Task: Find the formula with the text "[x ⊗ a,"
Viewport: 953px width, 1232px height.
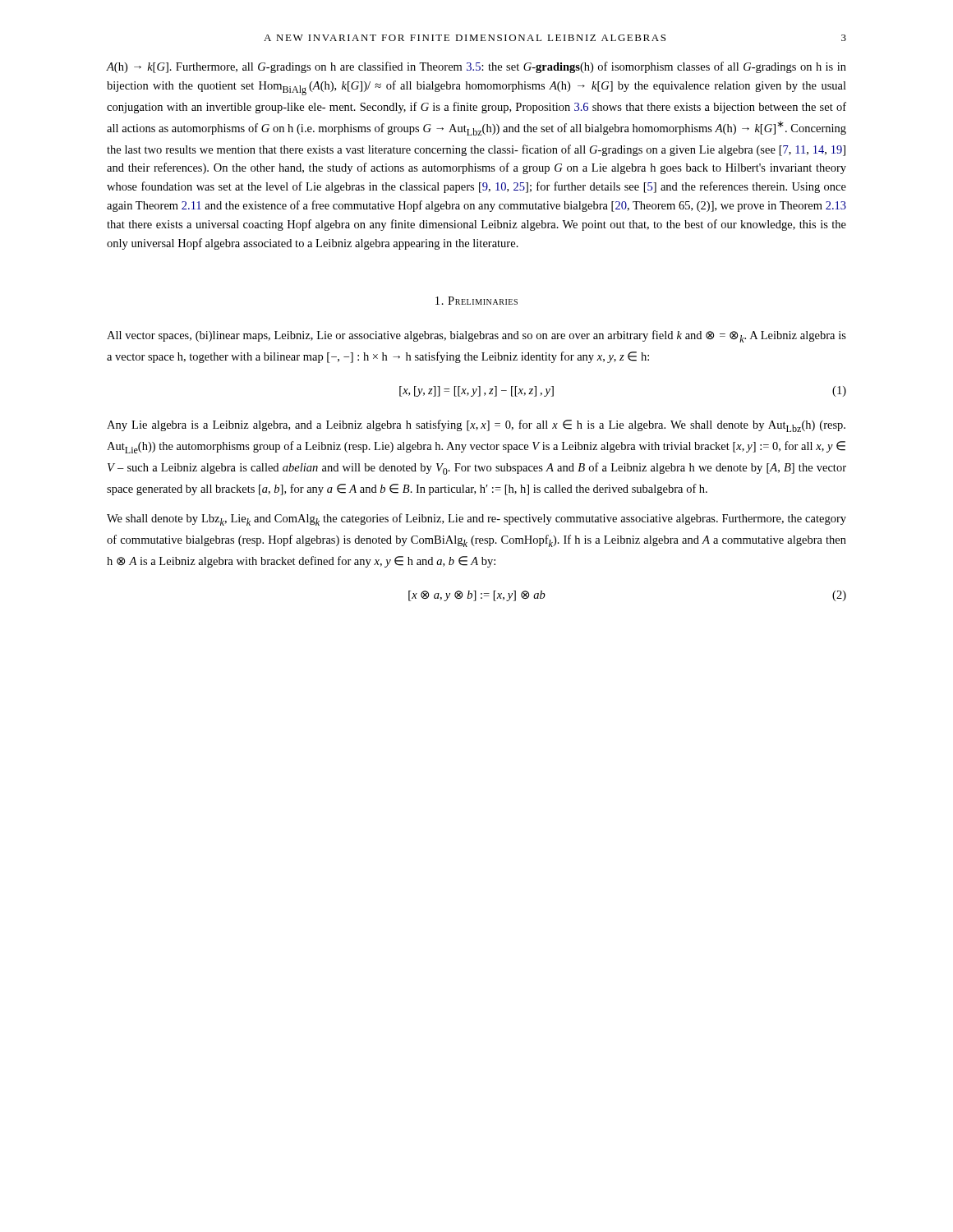Action: coord(475,596)
